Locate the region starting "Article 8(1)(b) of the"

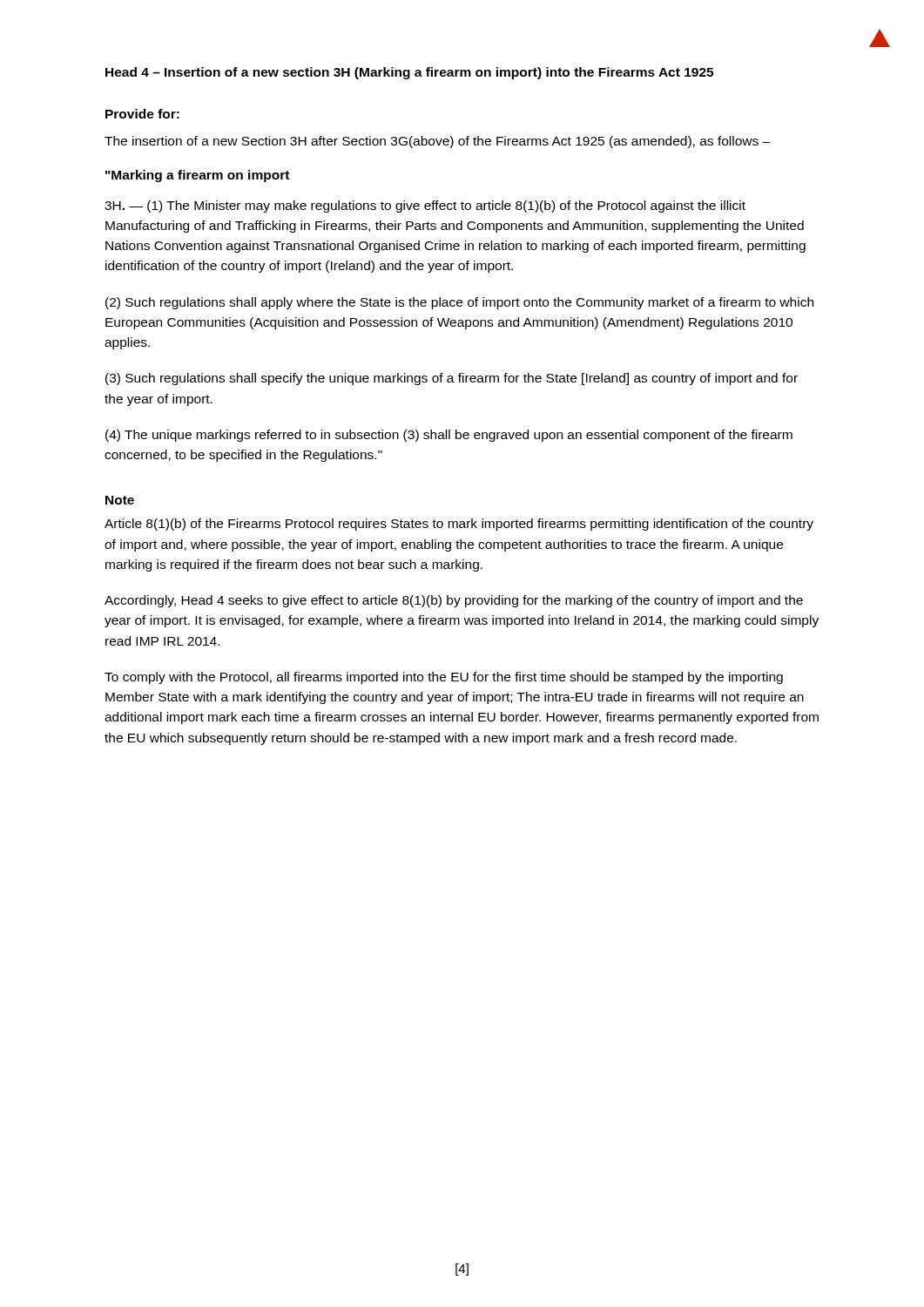(459, 544)
